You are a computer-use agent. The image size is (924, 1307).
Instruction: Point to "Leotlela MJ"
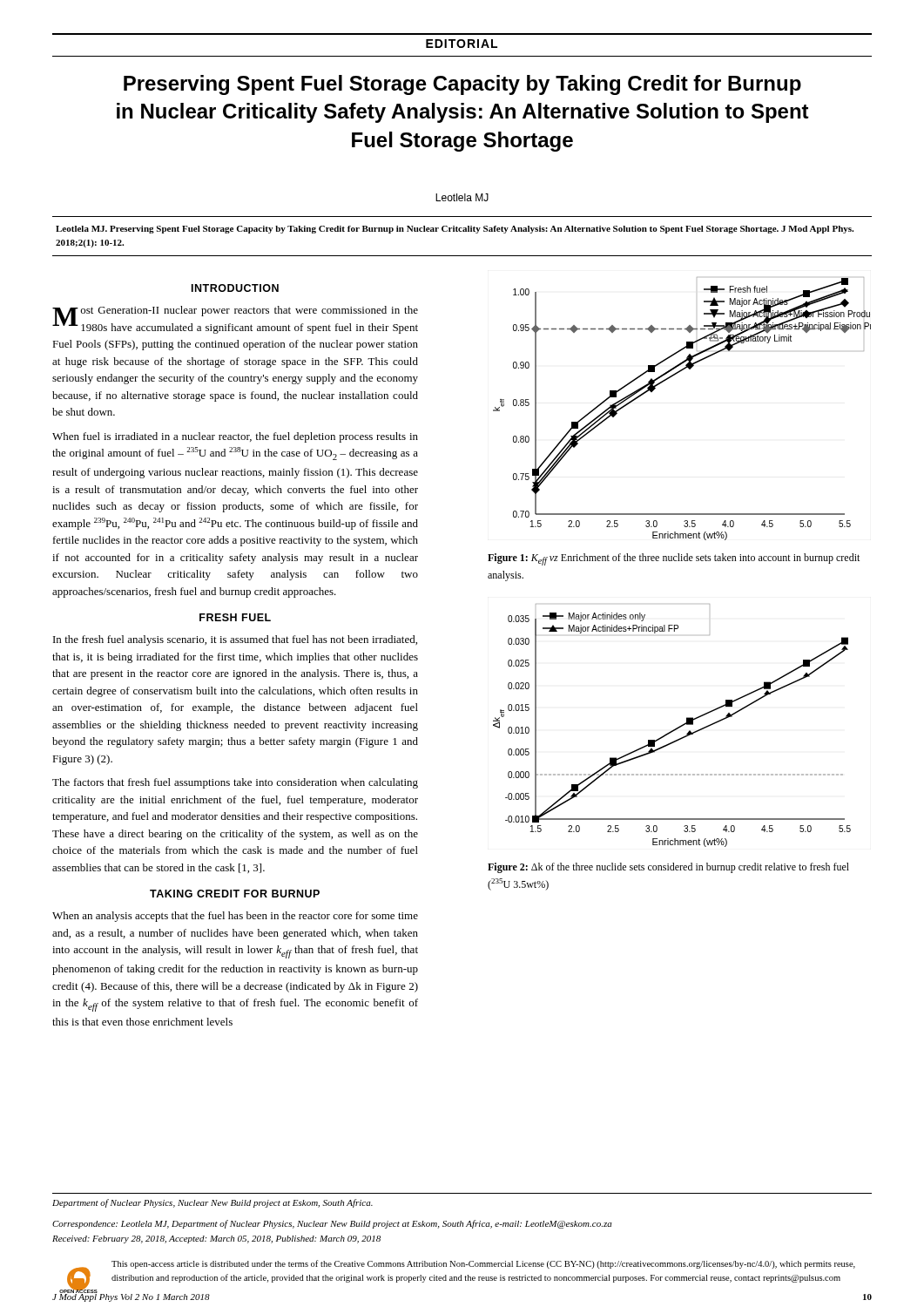coord(462,198)
